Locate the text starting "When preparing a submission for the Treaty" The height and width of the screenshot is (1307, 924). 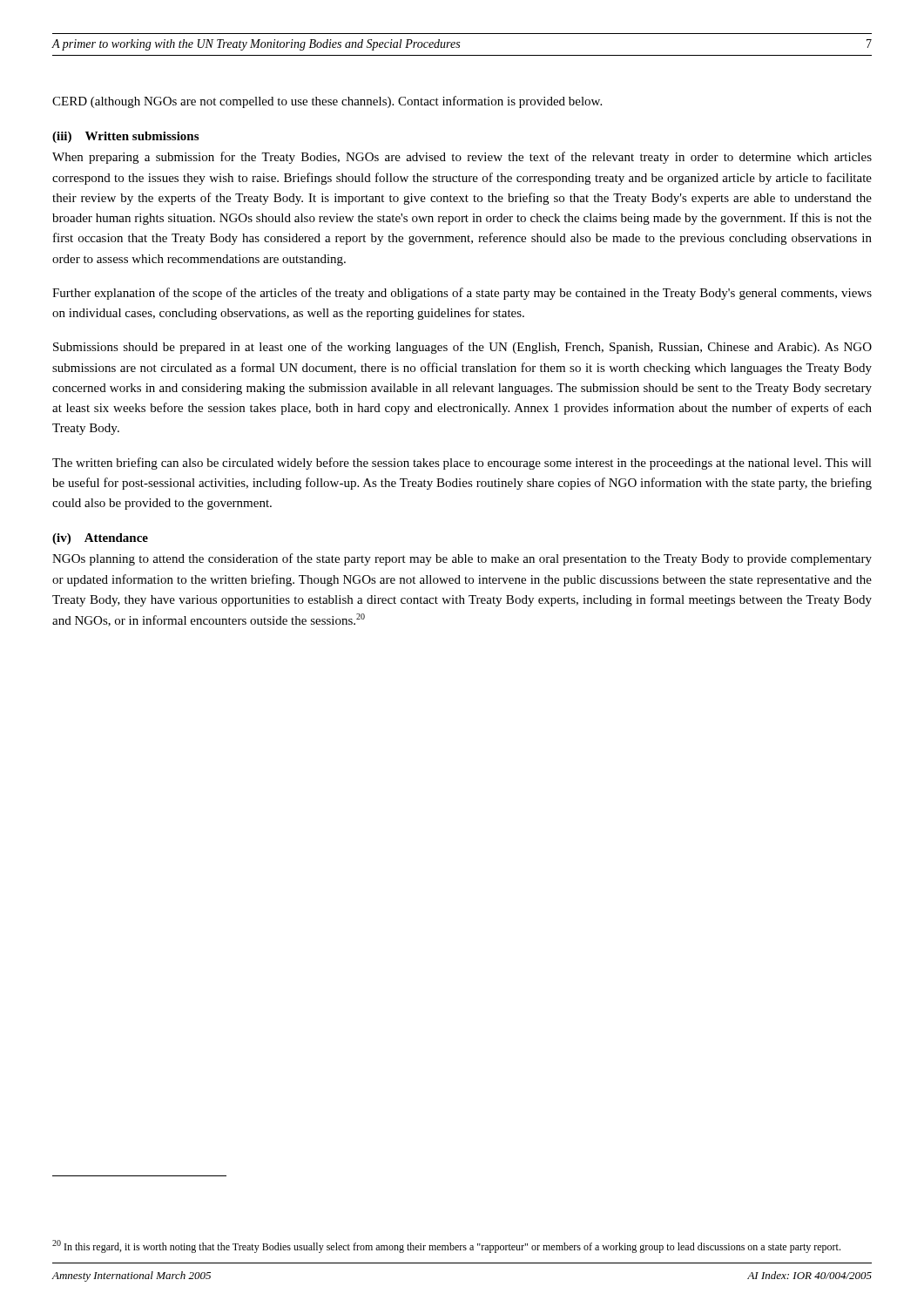click(462, 208)
